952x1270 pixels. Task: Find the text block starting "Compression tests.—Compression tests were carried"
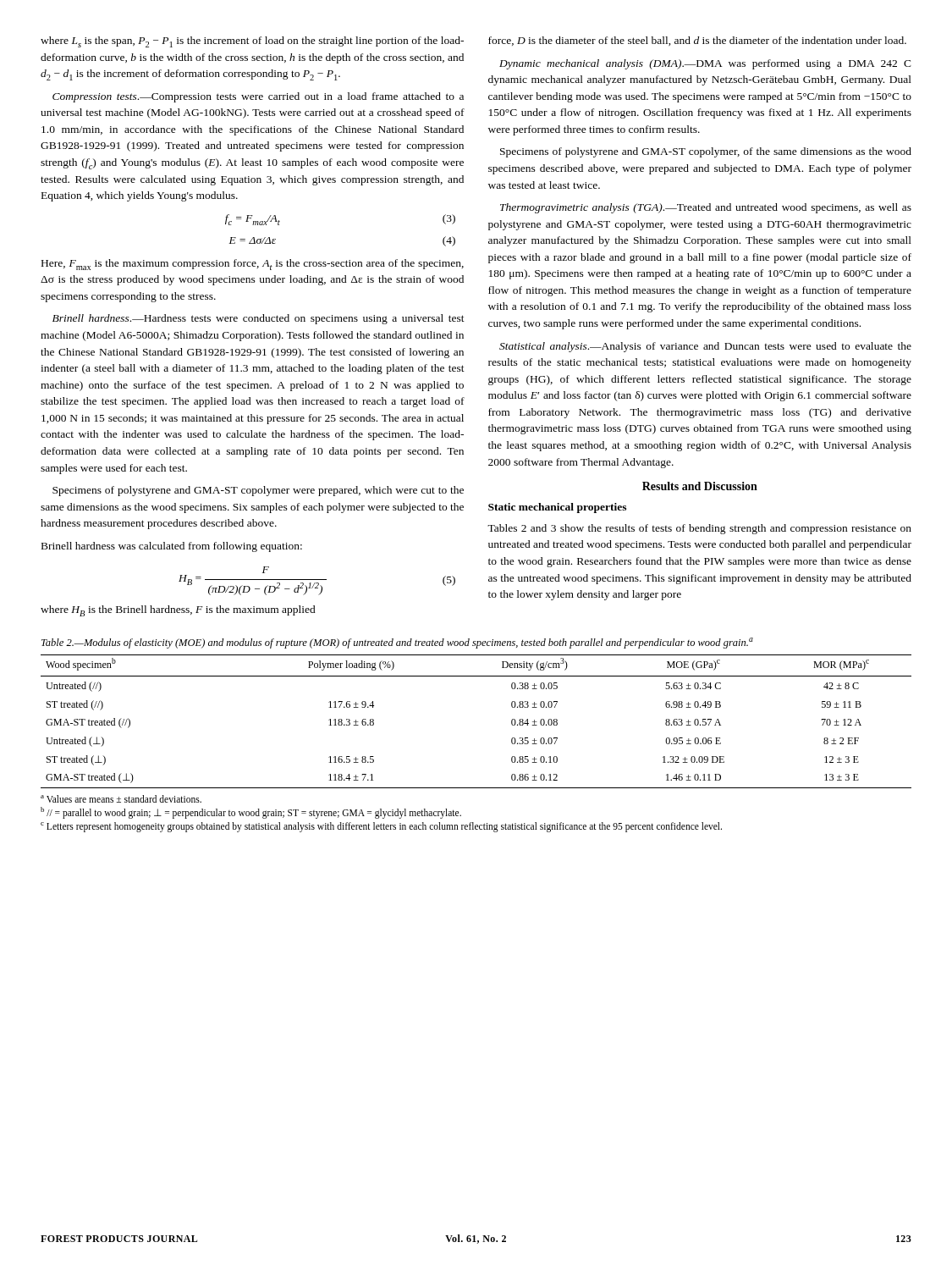pyautogui.click(x=252, y=146)
